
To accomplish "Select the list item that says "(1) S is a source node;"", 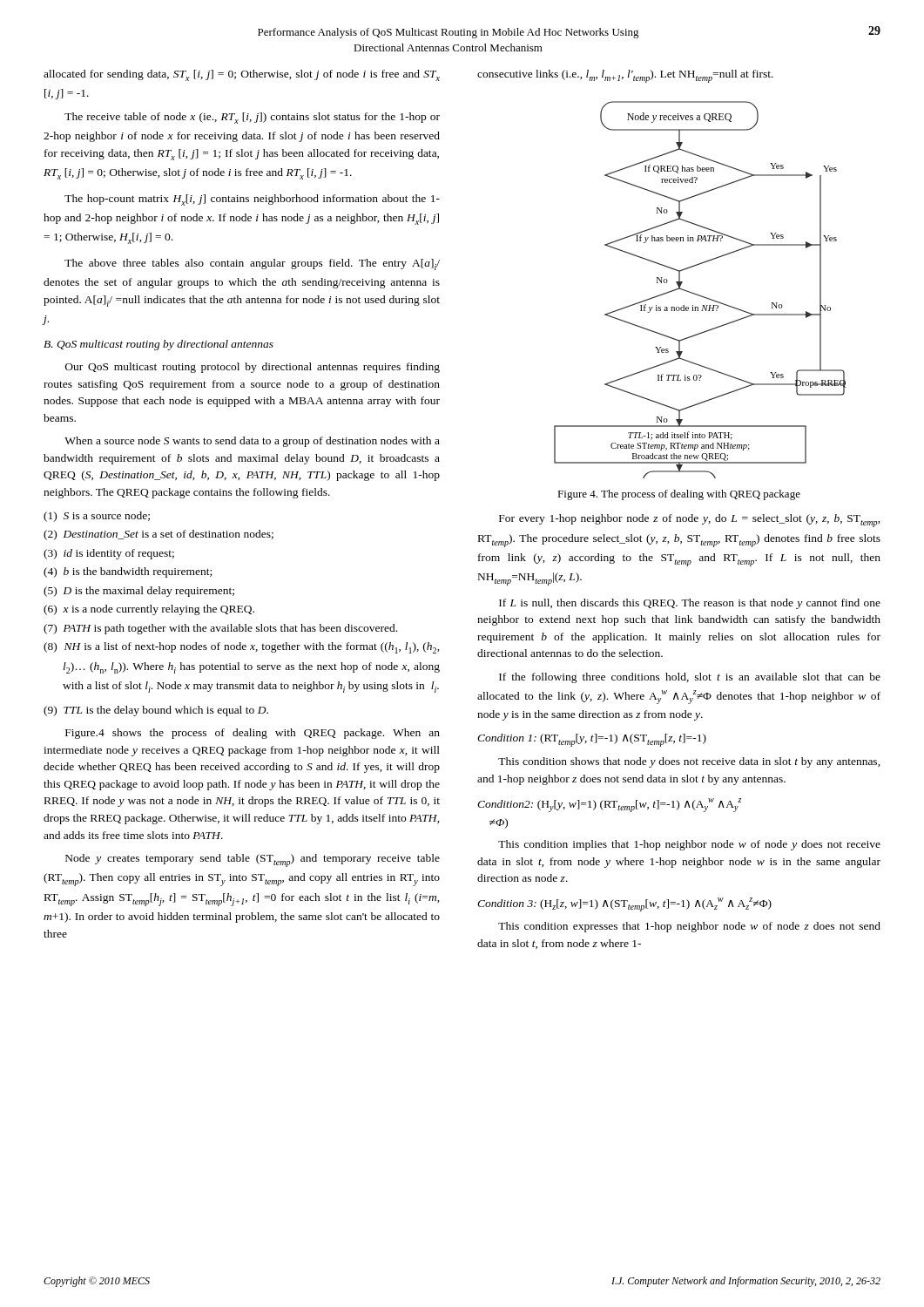I will coord(97,515).
